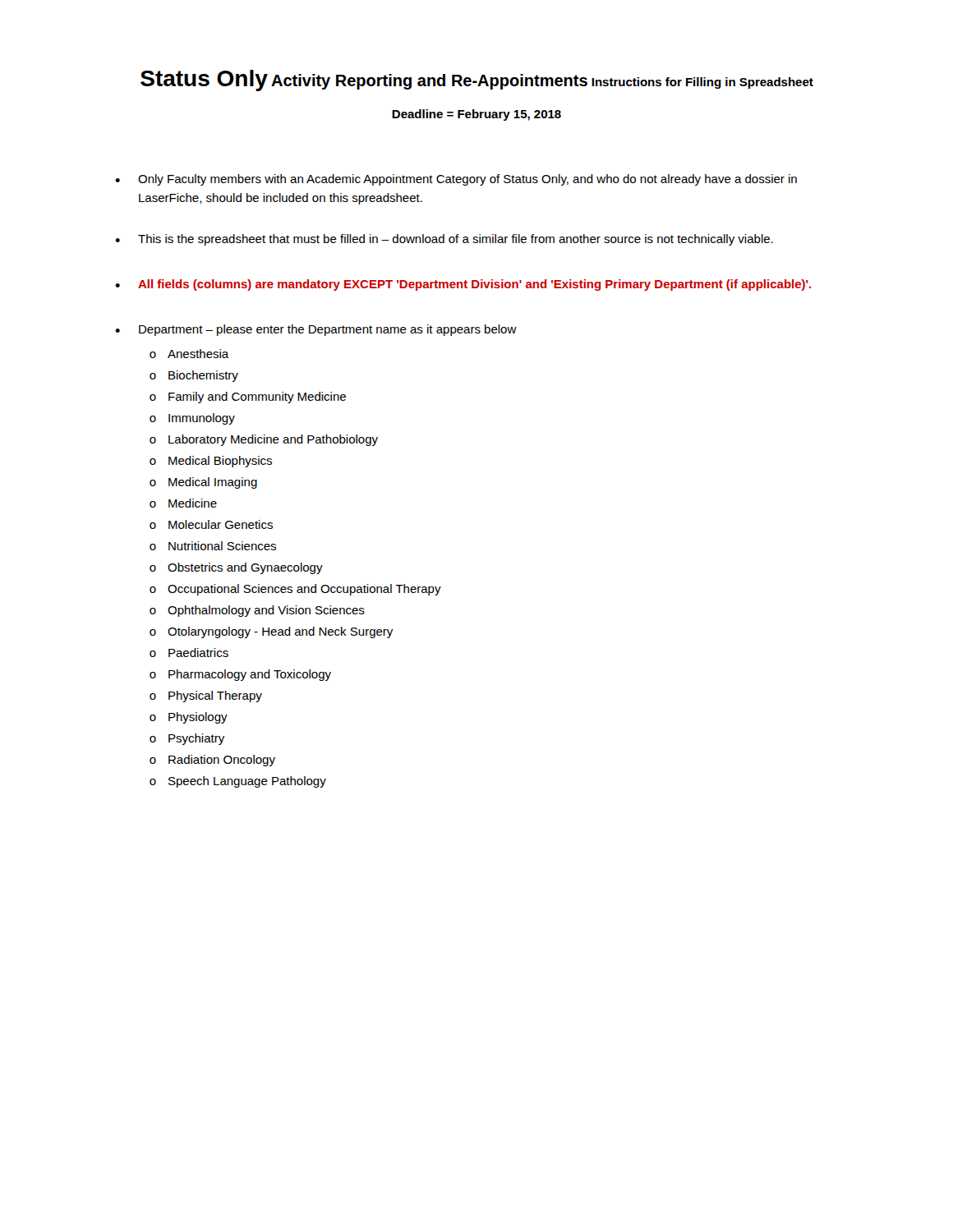Image resolution: width=953 pixels, height=1232 pixels.
Task: Navigate to the region starting "Instructions for Filling in Spreadsheet"
Action: [x=702, y=82]
